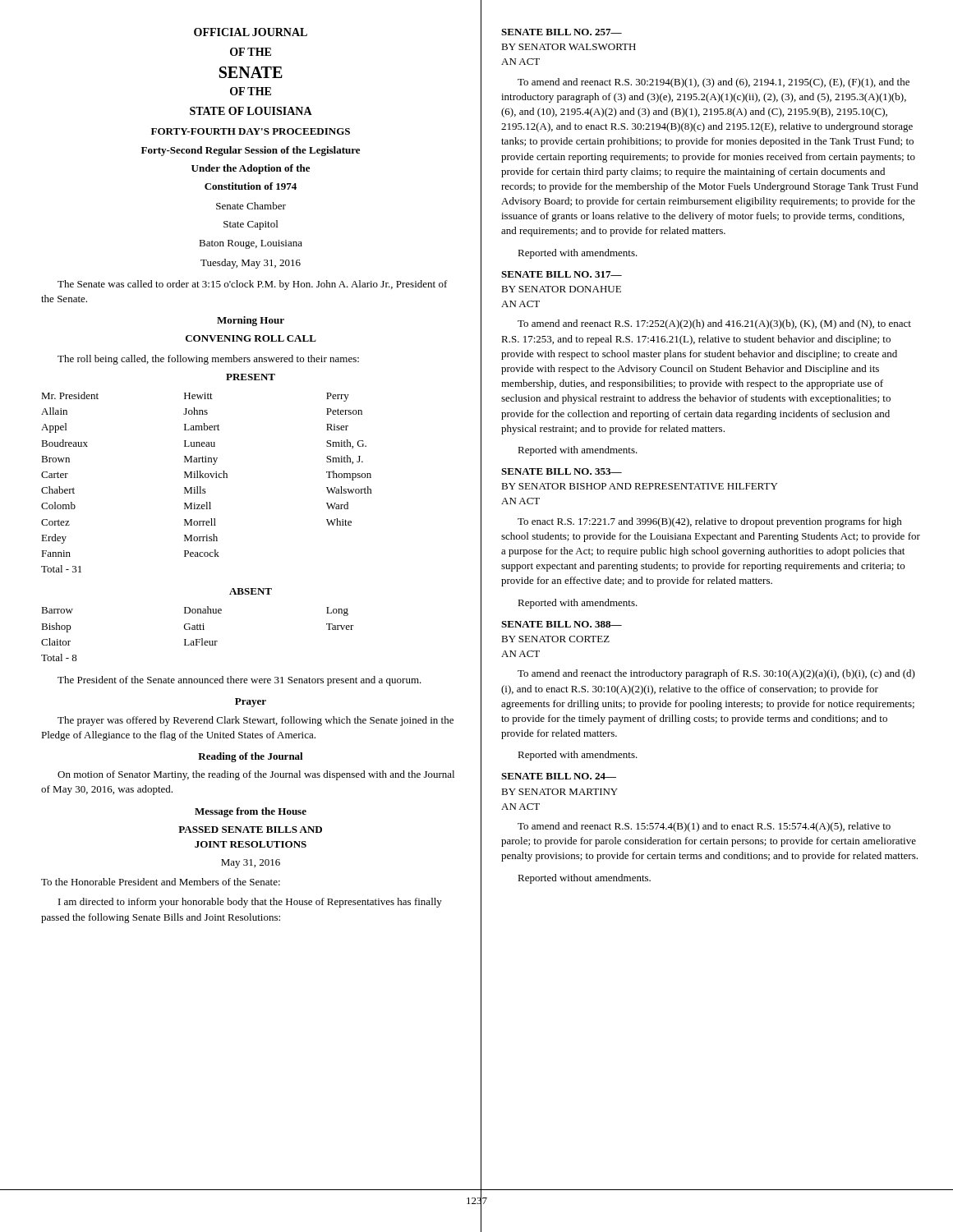Click the section header that begins "Message from the"

(x=251, y=811)
